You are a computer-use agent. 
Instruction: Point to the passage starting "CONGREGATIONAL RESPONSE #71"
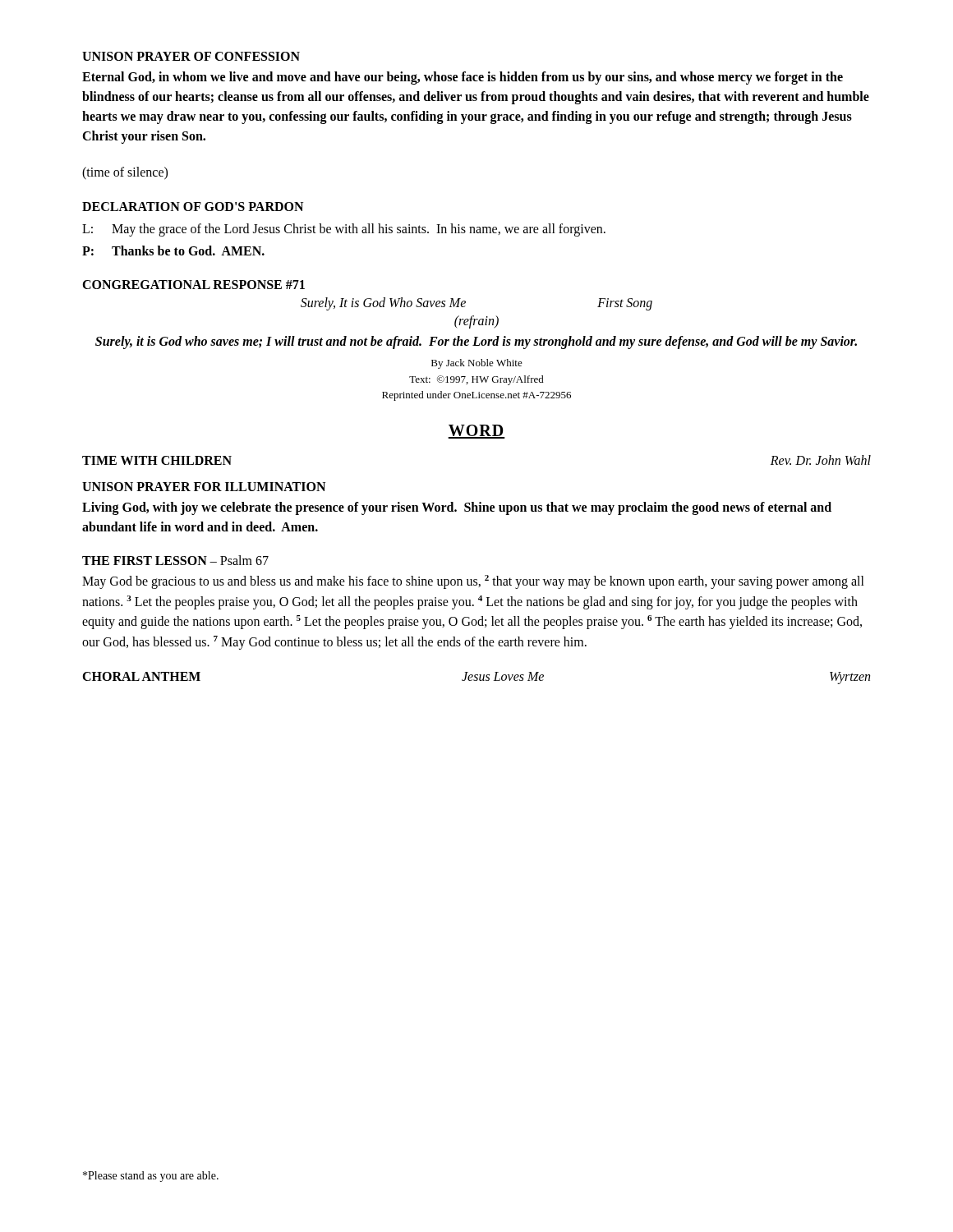(194, 285)
